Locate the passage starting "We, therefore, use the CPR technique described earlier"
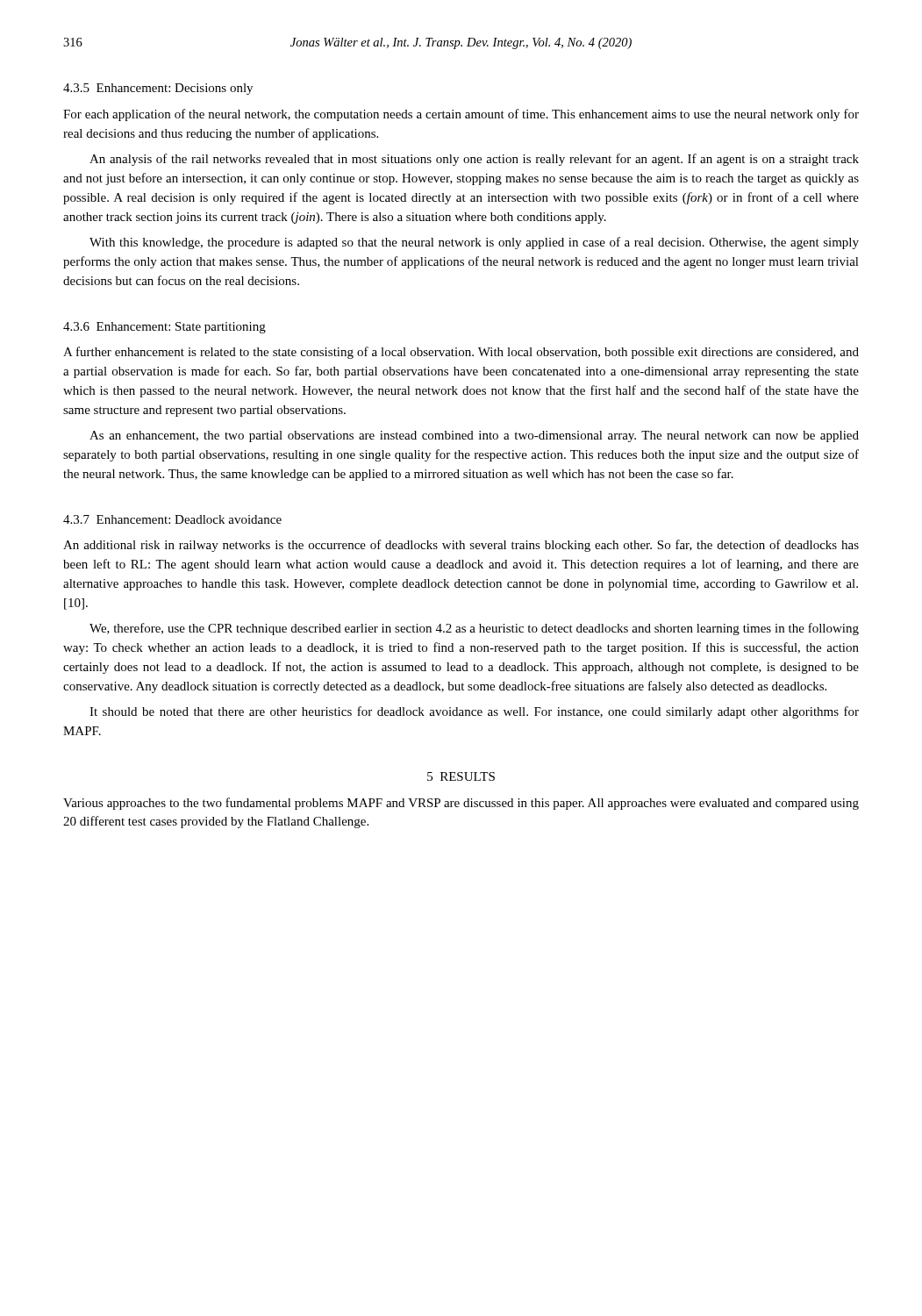922x1316 pixels. coord(461,658)
